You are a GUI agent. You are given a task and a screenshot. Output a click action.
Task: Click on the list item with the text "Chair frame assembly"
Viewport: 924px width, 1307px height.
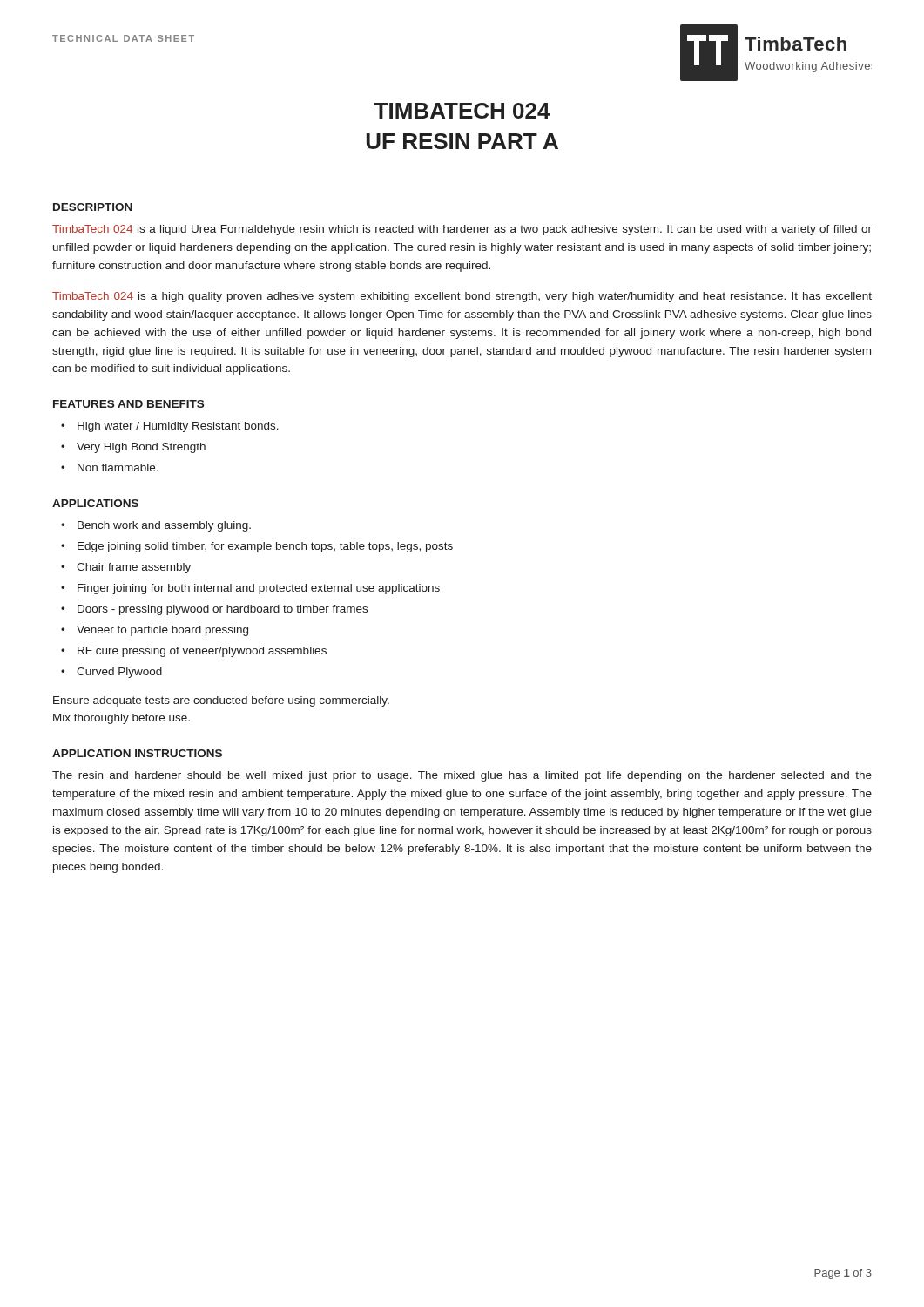134,567
